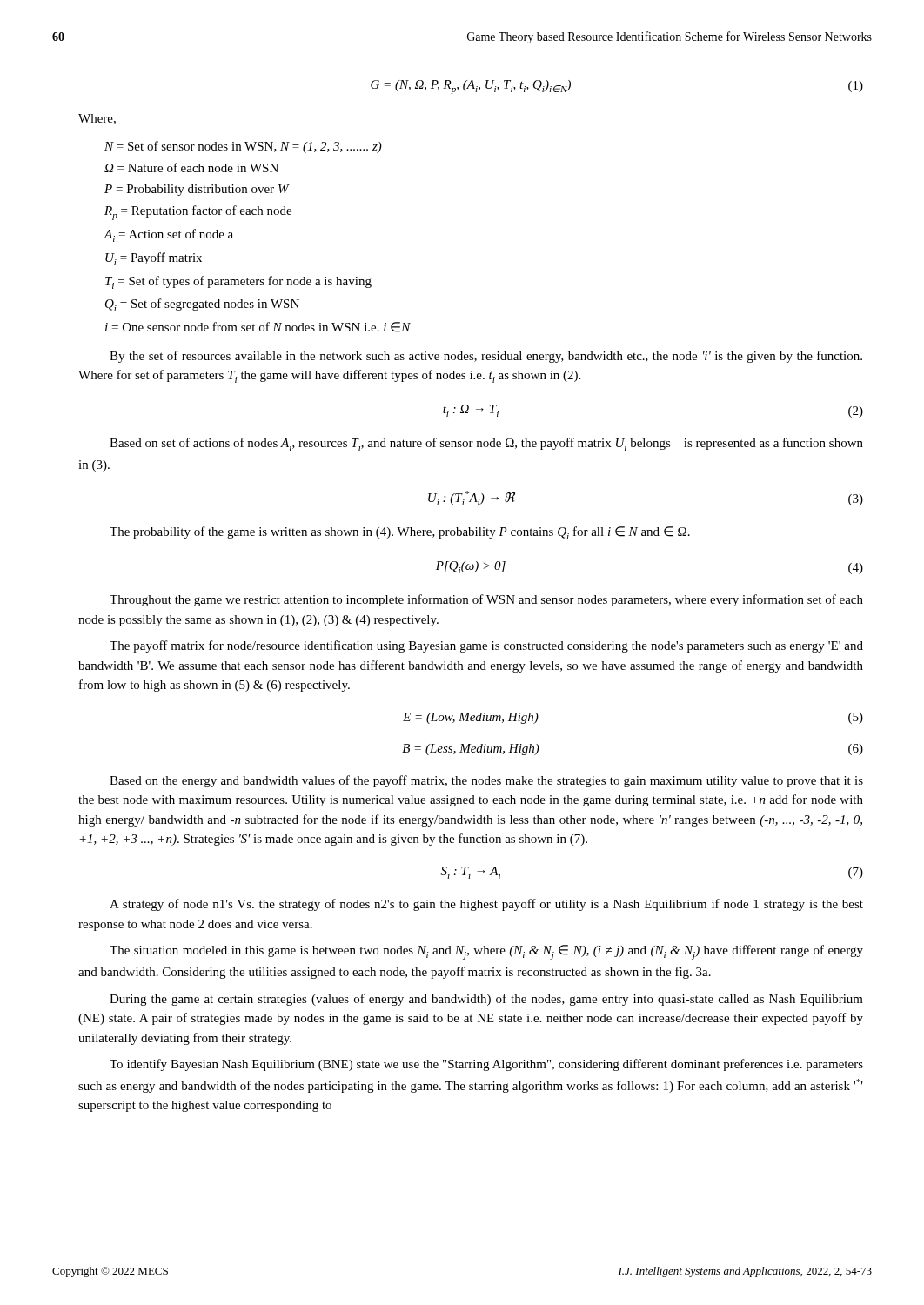The height and width of the screenshot is (1305, 924).
Task: Find "B = (Less, Medium, High) (6)" on this page
Action: [471, 748]
